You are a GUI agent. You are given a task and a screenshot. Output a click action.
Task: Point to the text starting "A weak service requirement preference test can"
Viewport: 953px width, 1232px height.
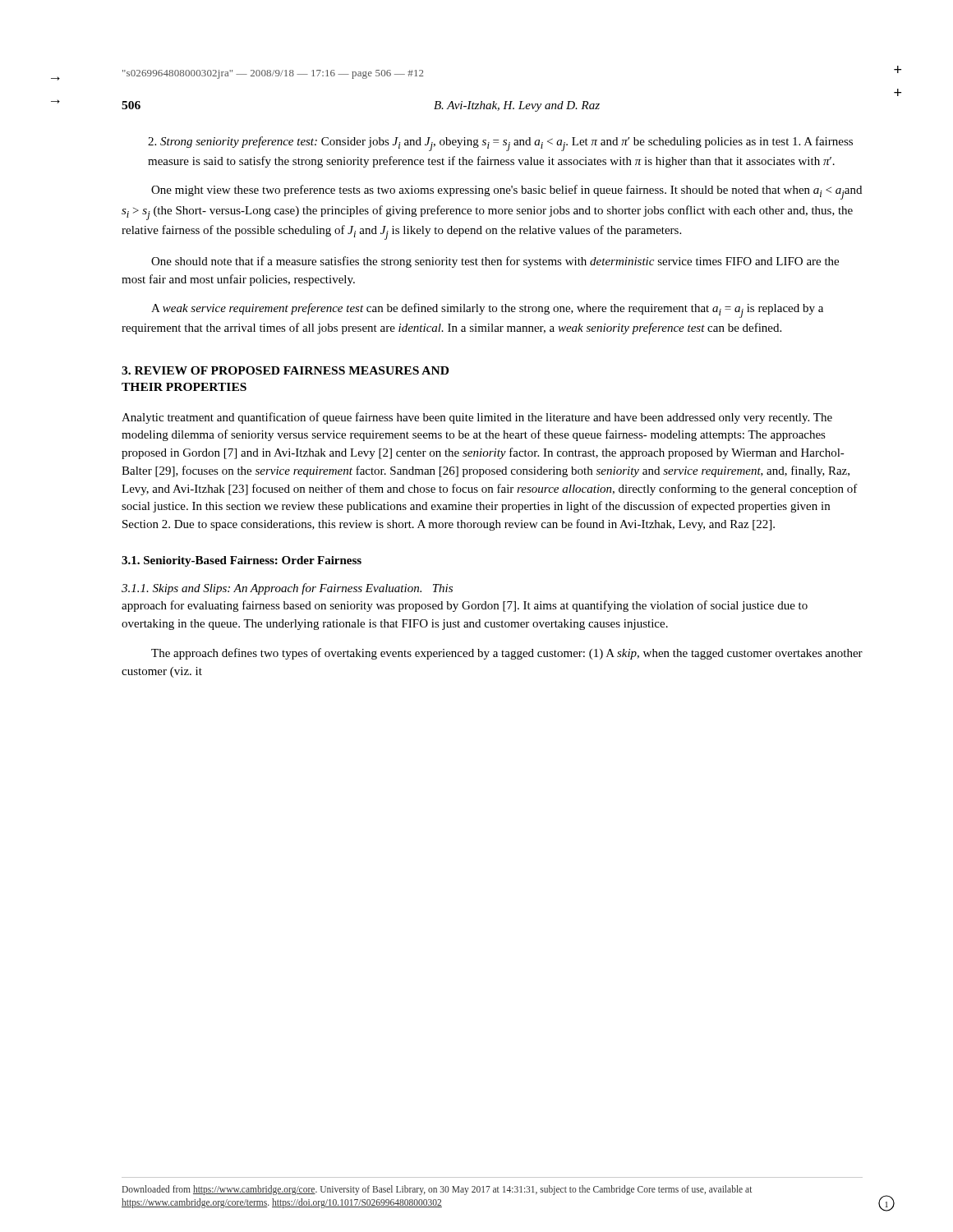click(473, 318)
